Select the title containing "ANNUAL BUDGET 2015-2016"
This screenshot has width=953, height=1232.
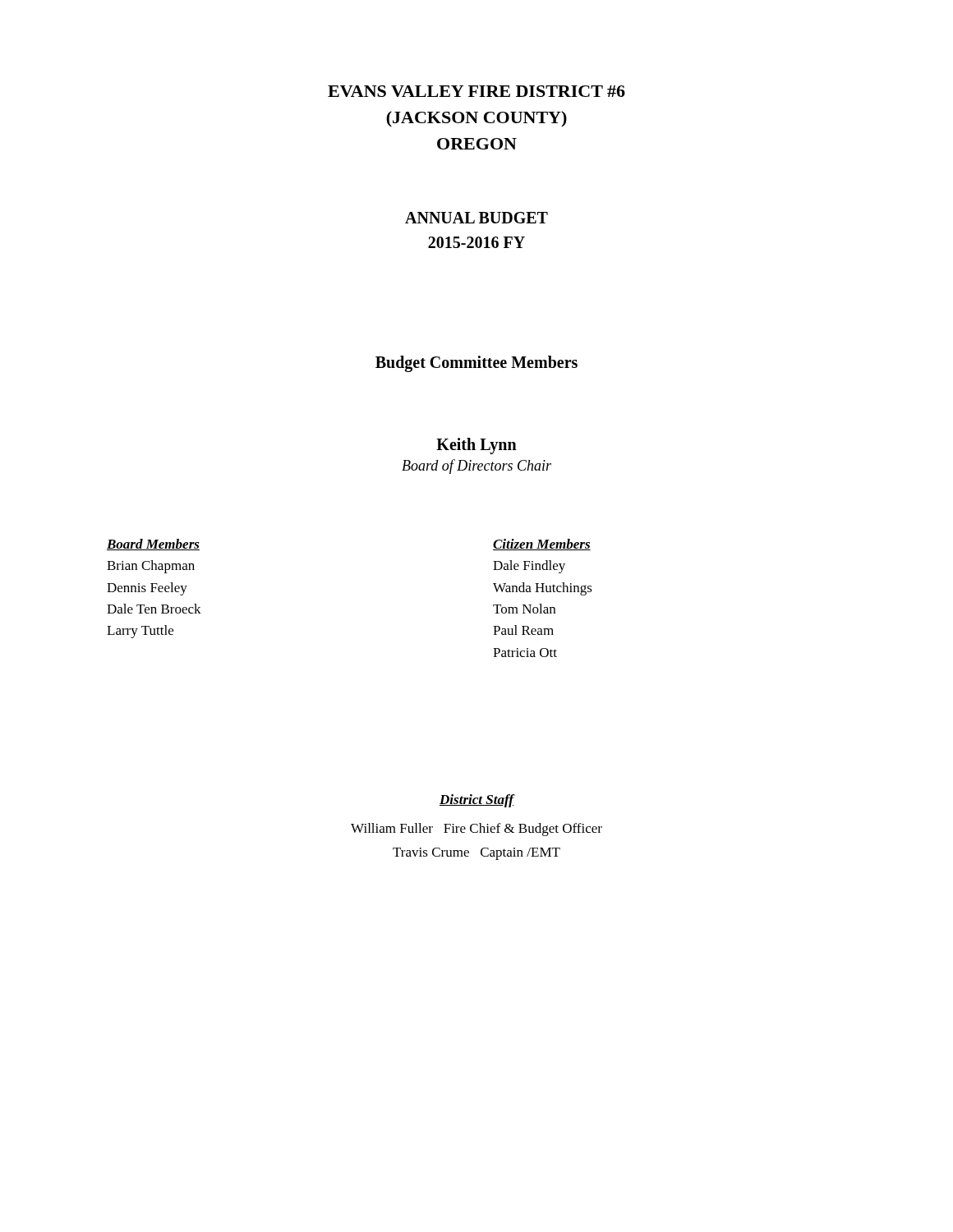click(x=476, y=230)
